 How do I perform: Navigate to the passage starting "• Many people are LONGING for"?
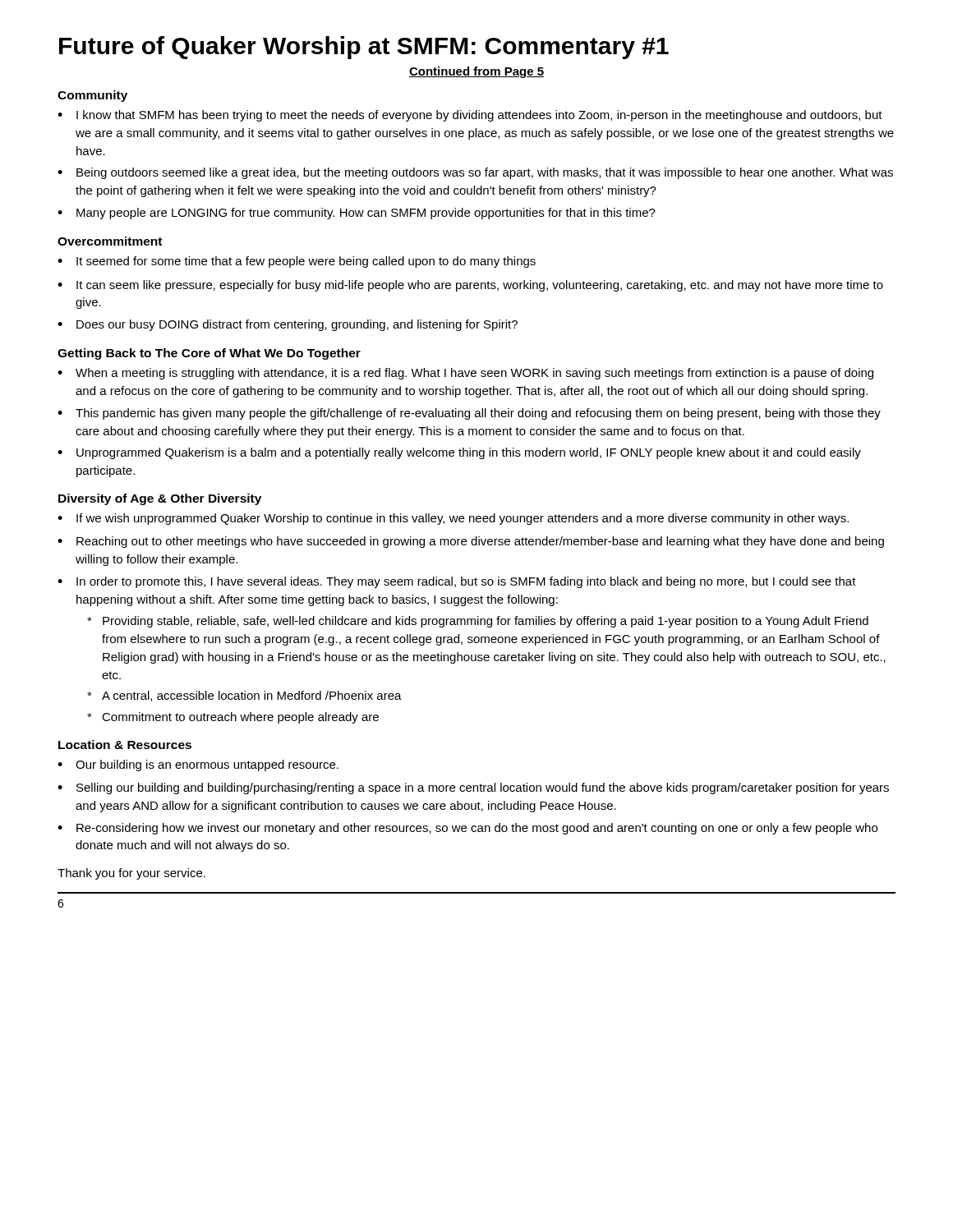356,213
